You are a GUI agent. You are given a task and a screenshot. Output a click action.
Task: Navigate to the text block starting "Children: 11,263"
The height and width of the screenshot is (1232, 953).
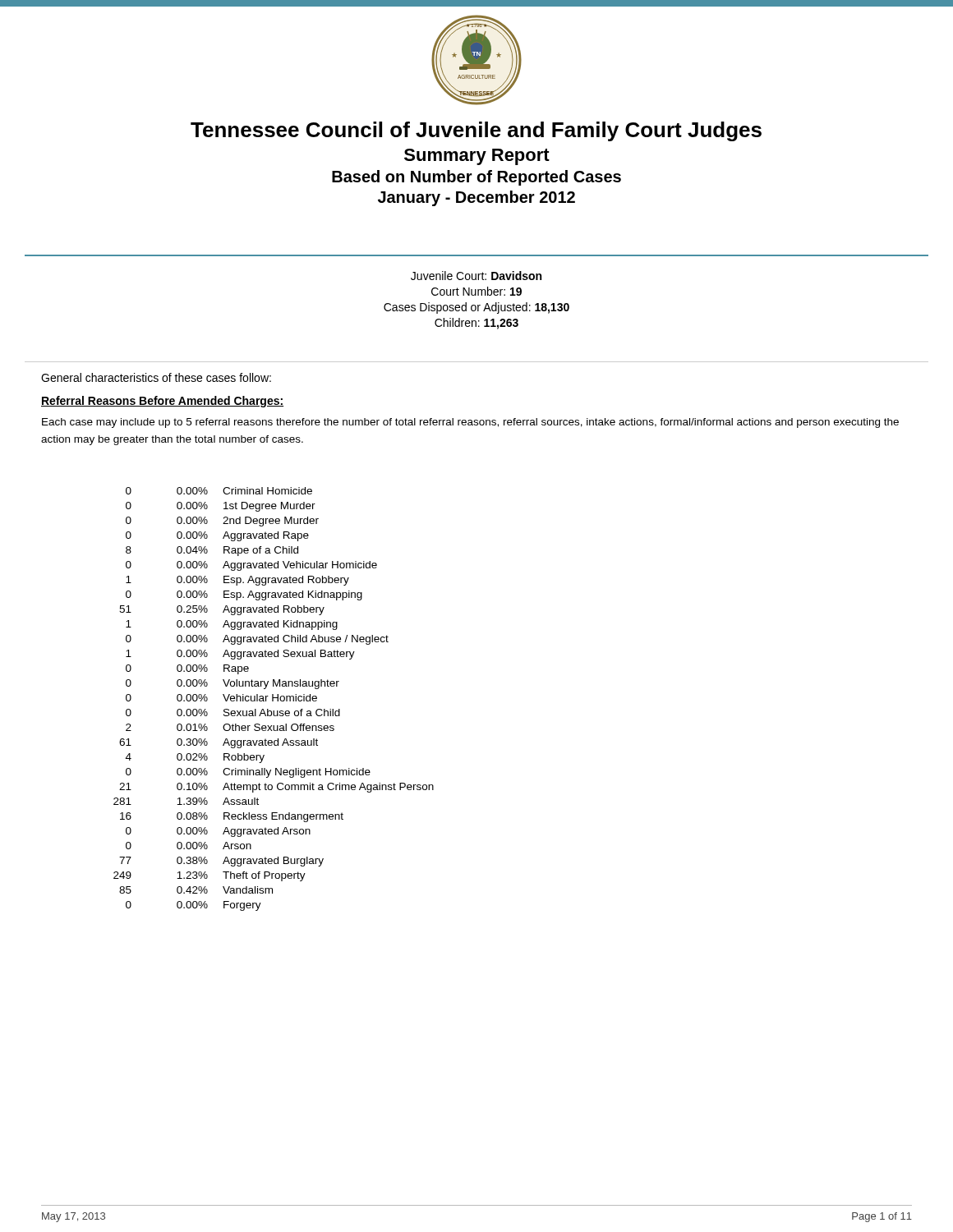(x=476, y=323)
